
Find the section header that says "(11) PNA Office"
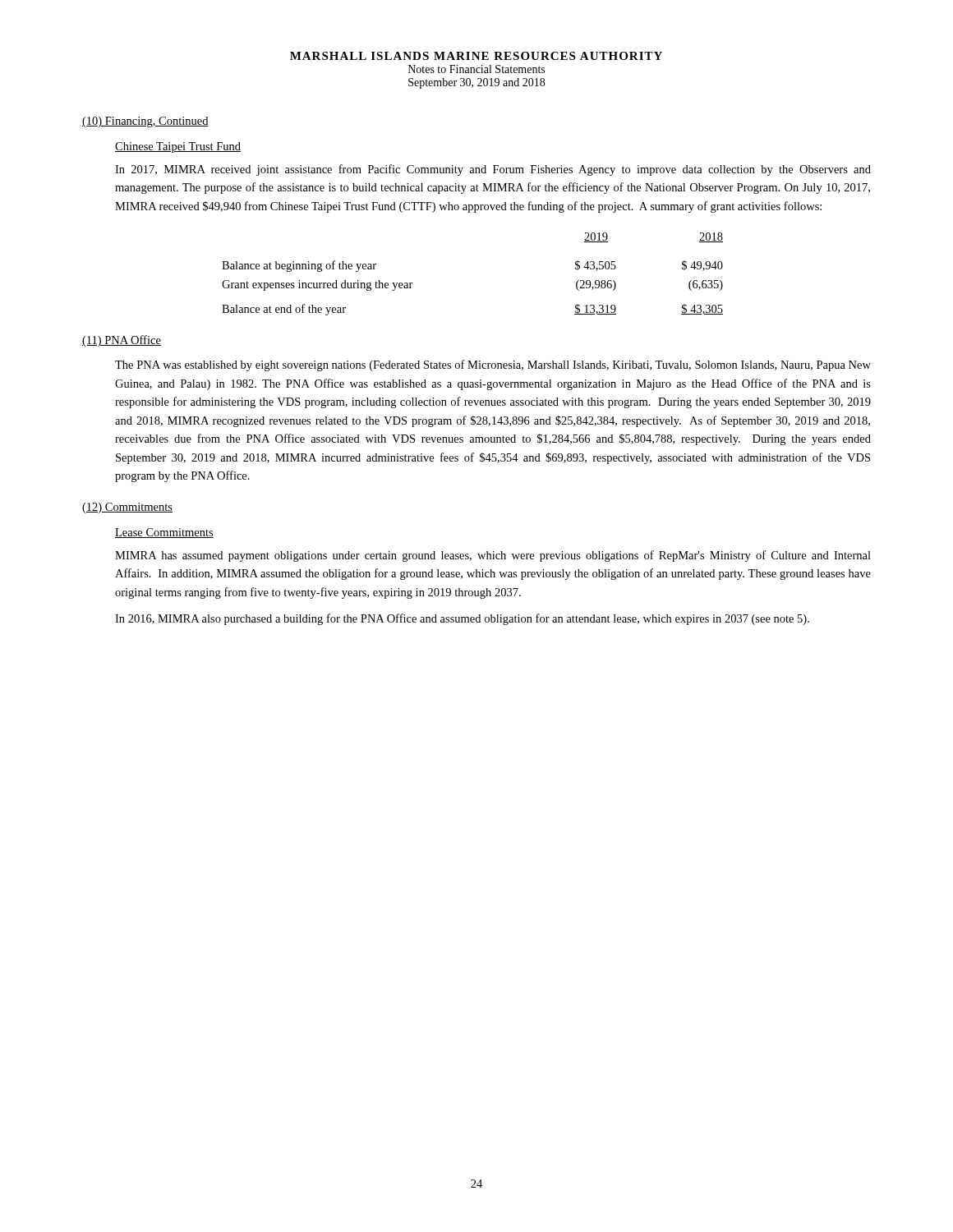click(122, 340)
